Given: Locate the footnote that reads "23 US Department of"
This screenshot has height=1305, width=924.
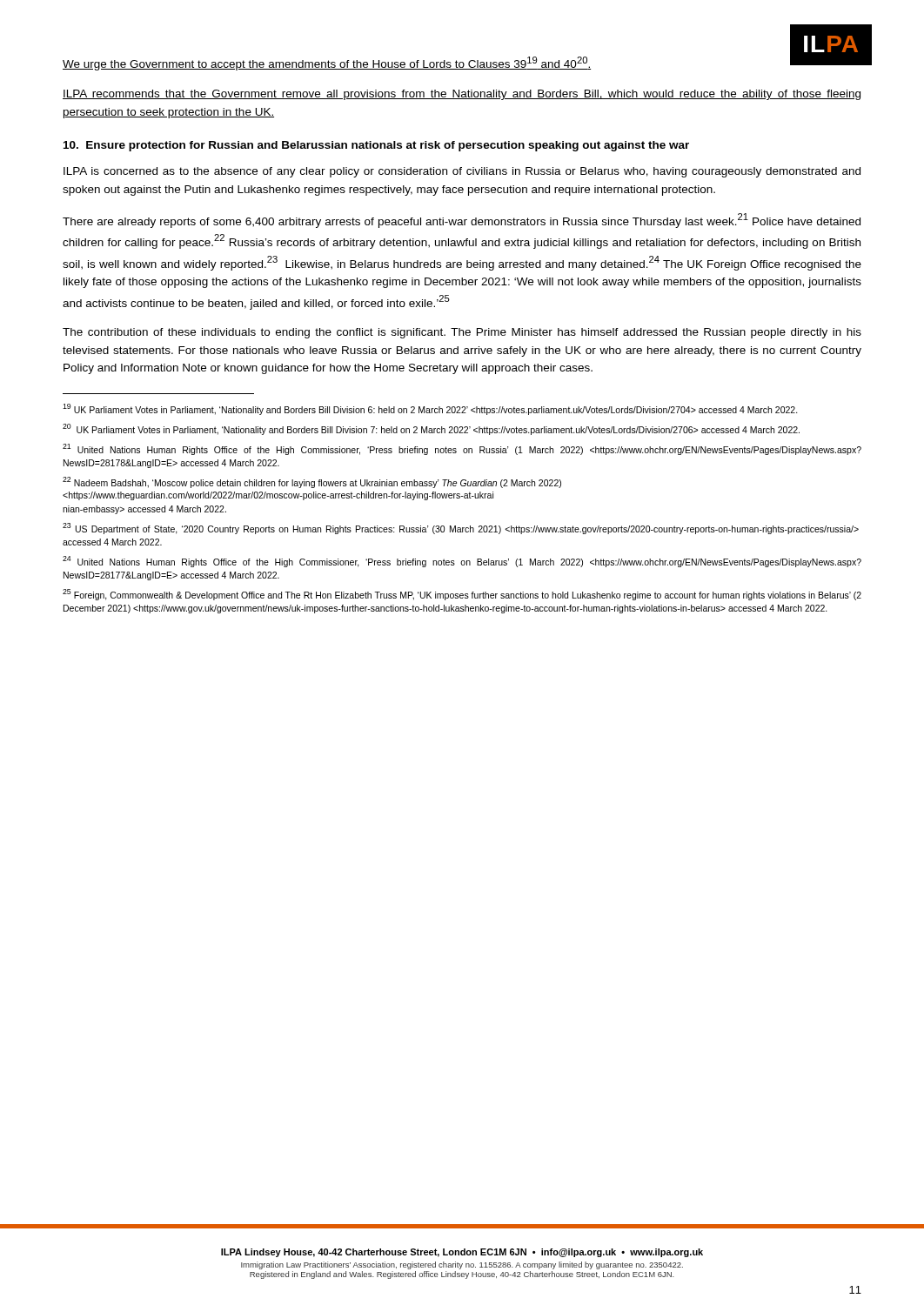Looking at the screenshot, I should (x=462, y=534).
